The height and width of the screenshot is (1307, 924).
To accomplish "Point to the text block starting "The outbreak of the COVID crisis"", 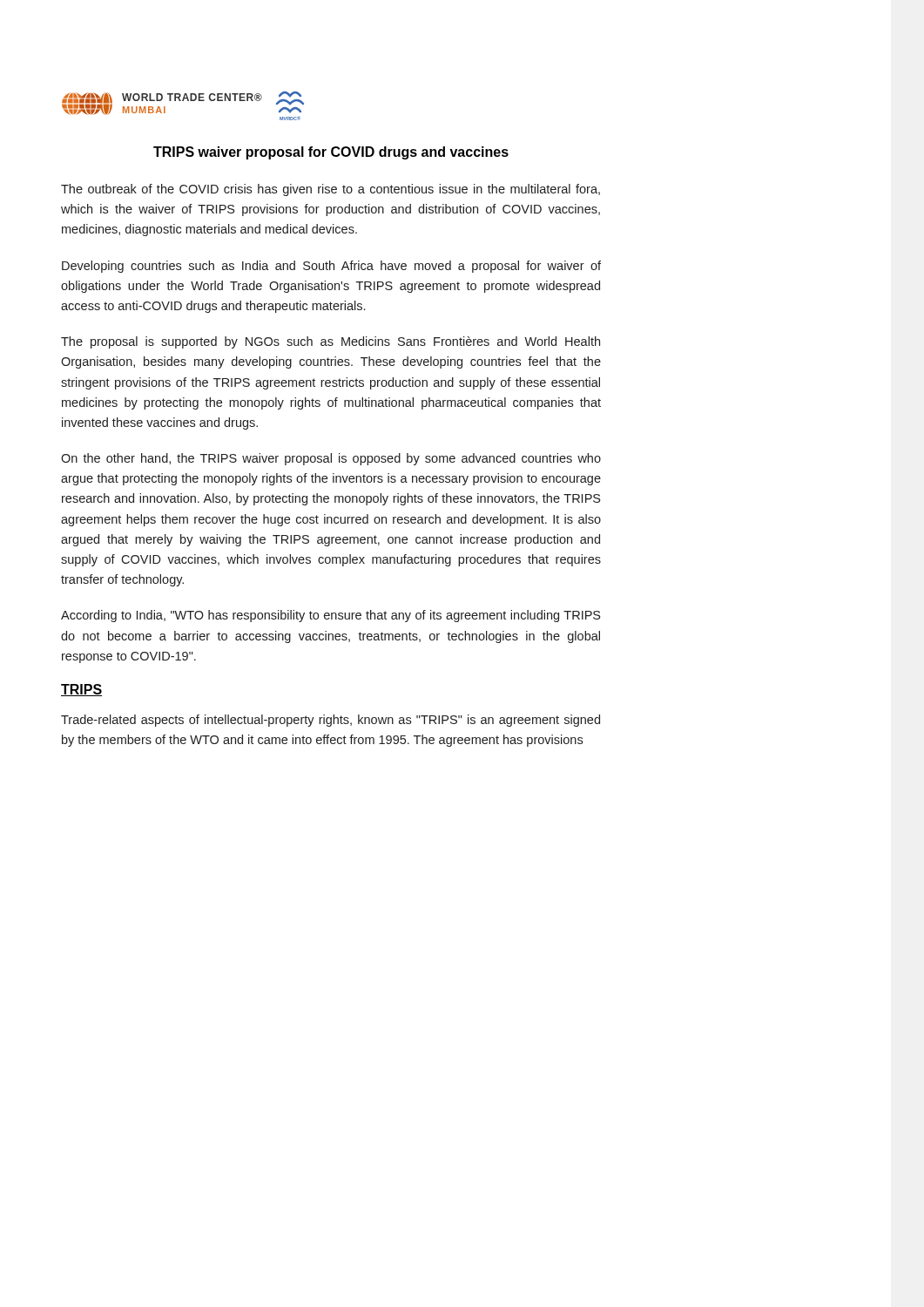I will click(x=331, y=209).
